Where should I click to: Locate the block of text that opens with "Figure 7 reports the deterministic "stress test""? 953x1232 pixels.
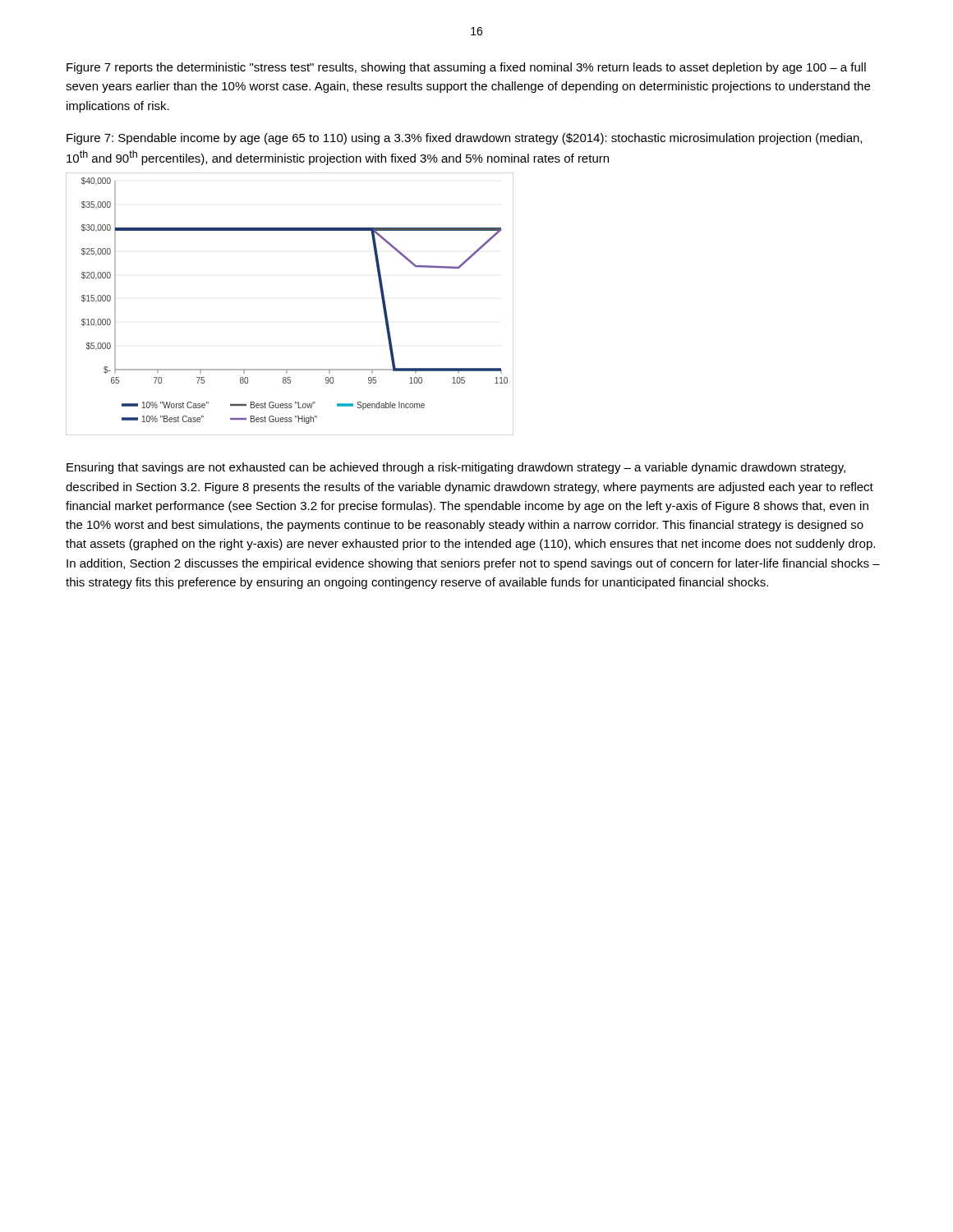(468, 86)
